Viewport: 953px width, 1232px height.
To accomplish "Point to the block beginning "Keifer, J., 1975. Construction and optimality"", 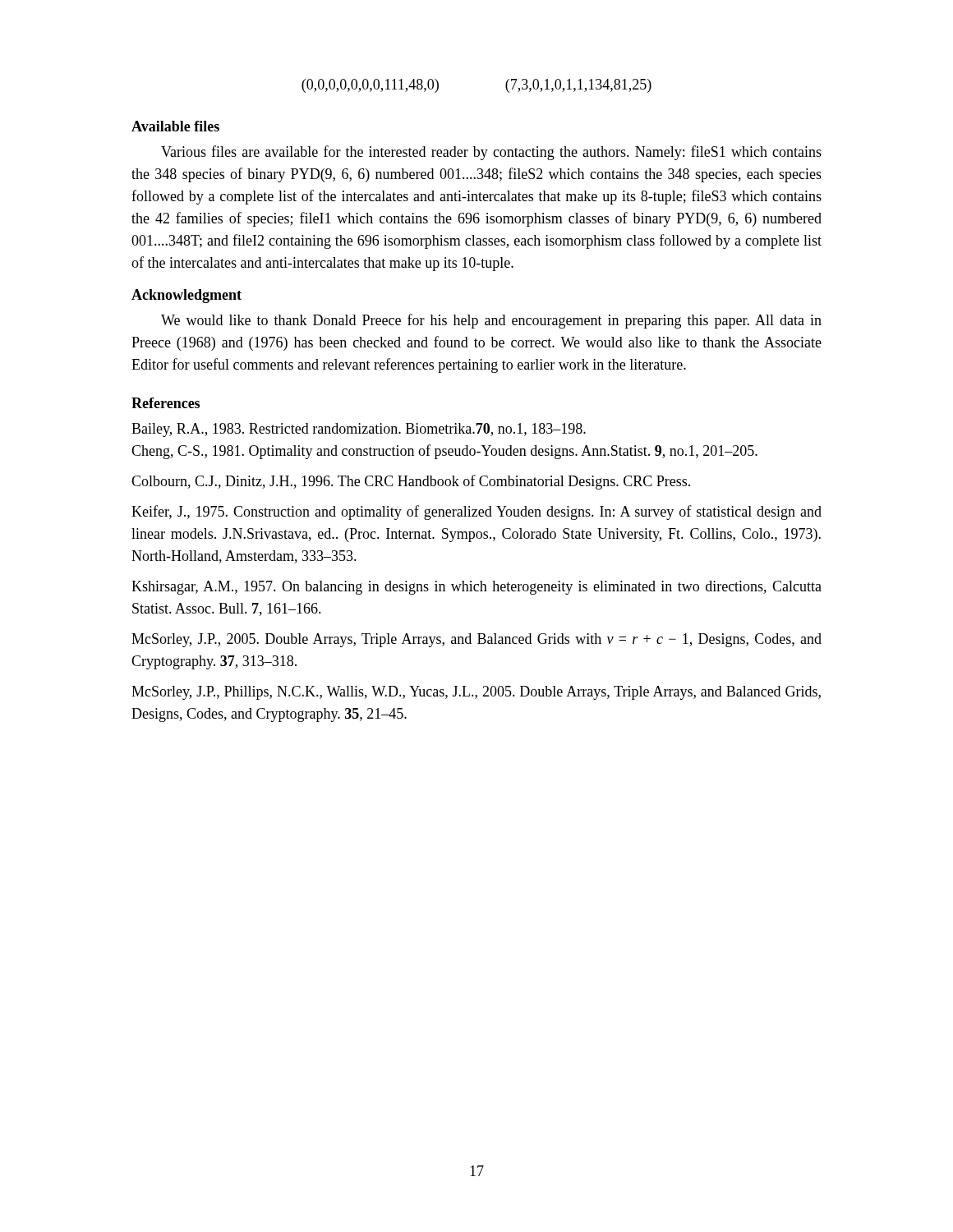I will click(476, 534).
